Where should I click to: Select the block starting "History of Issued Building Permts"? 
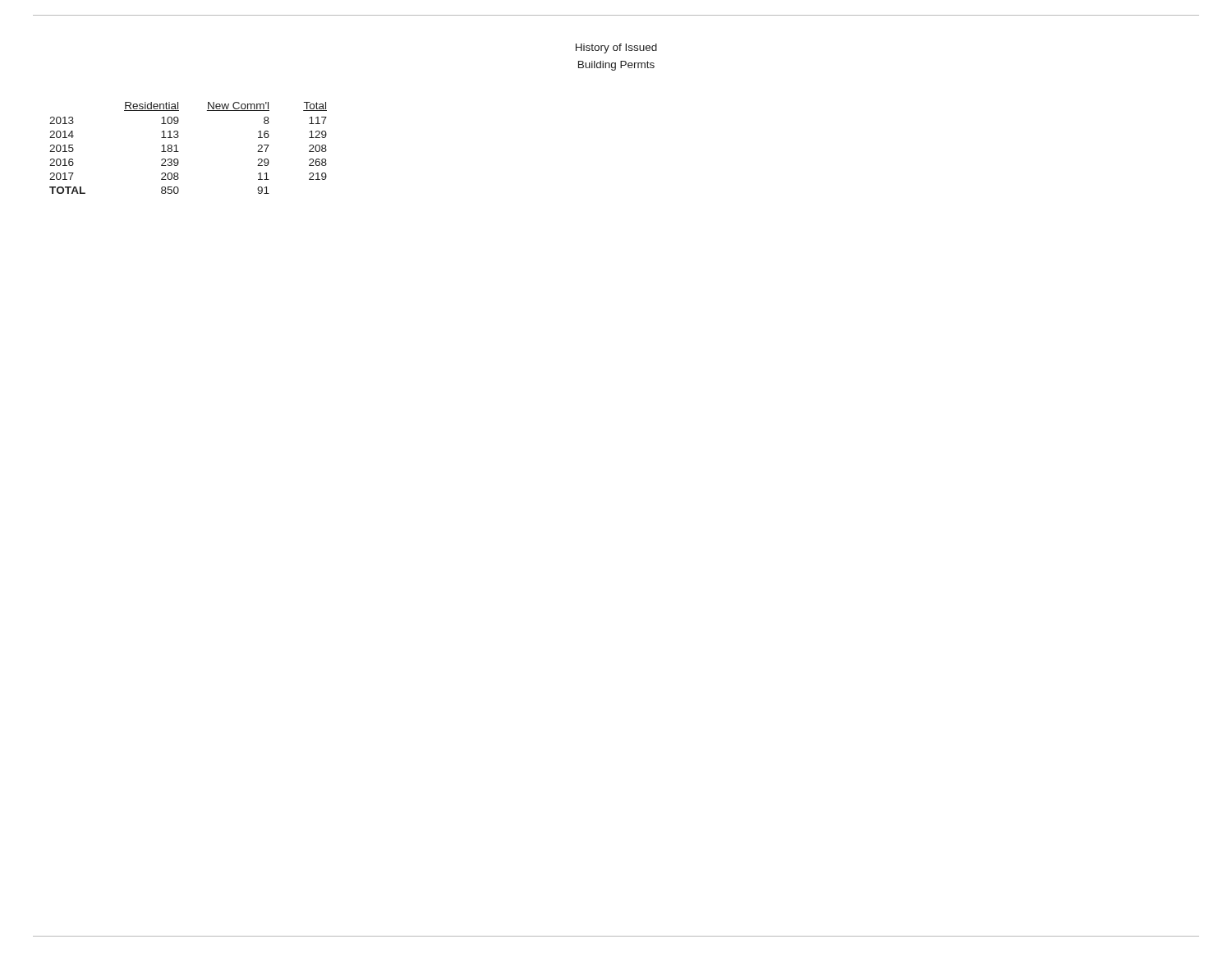616,56
